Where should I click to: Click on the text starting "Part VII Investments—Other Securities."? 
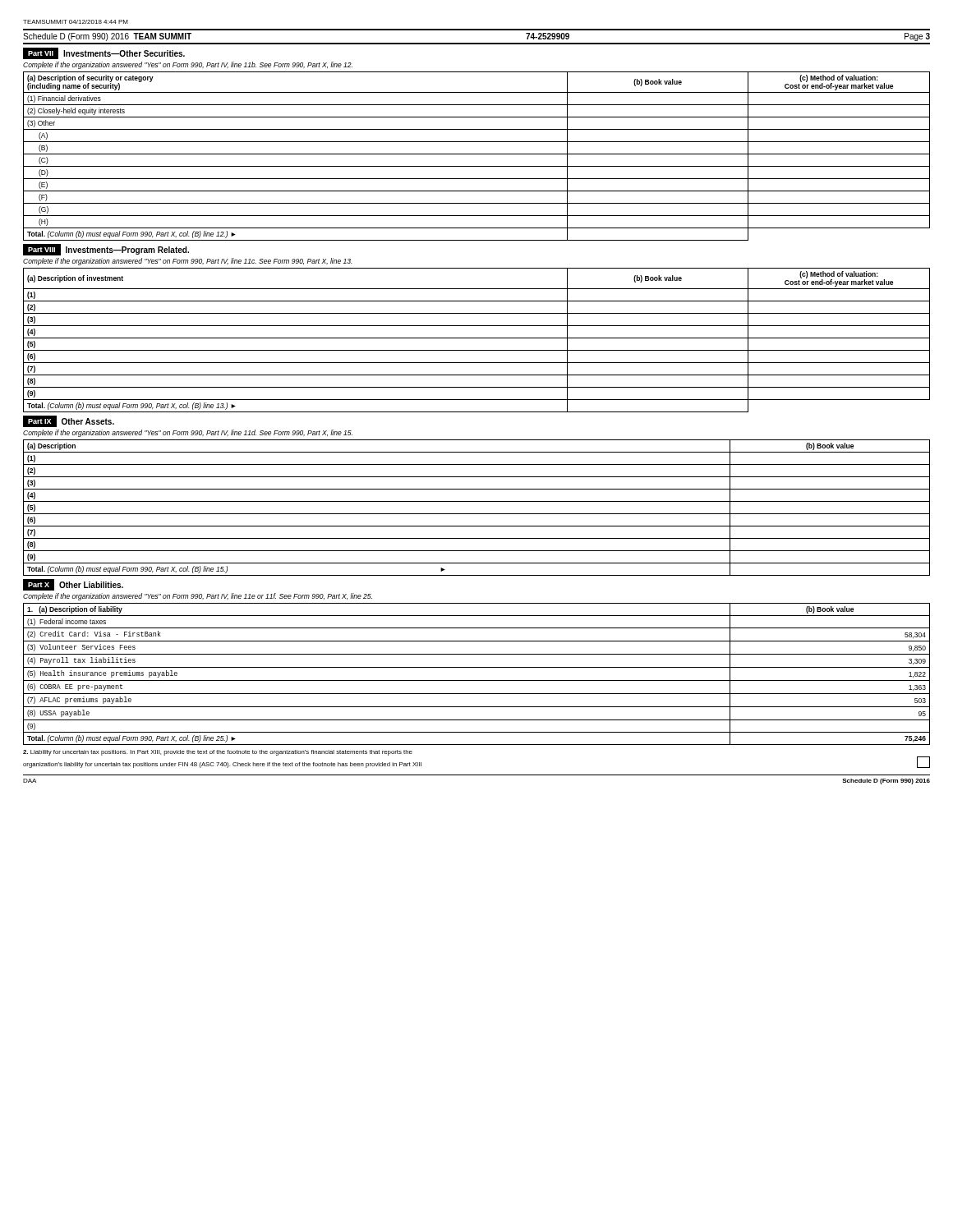pos(104,53)
